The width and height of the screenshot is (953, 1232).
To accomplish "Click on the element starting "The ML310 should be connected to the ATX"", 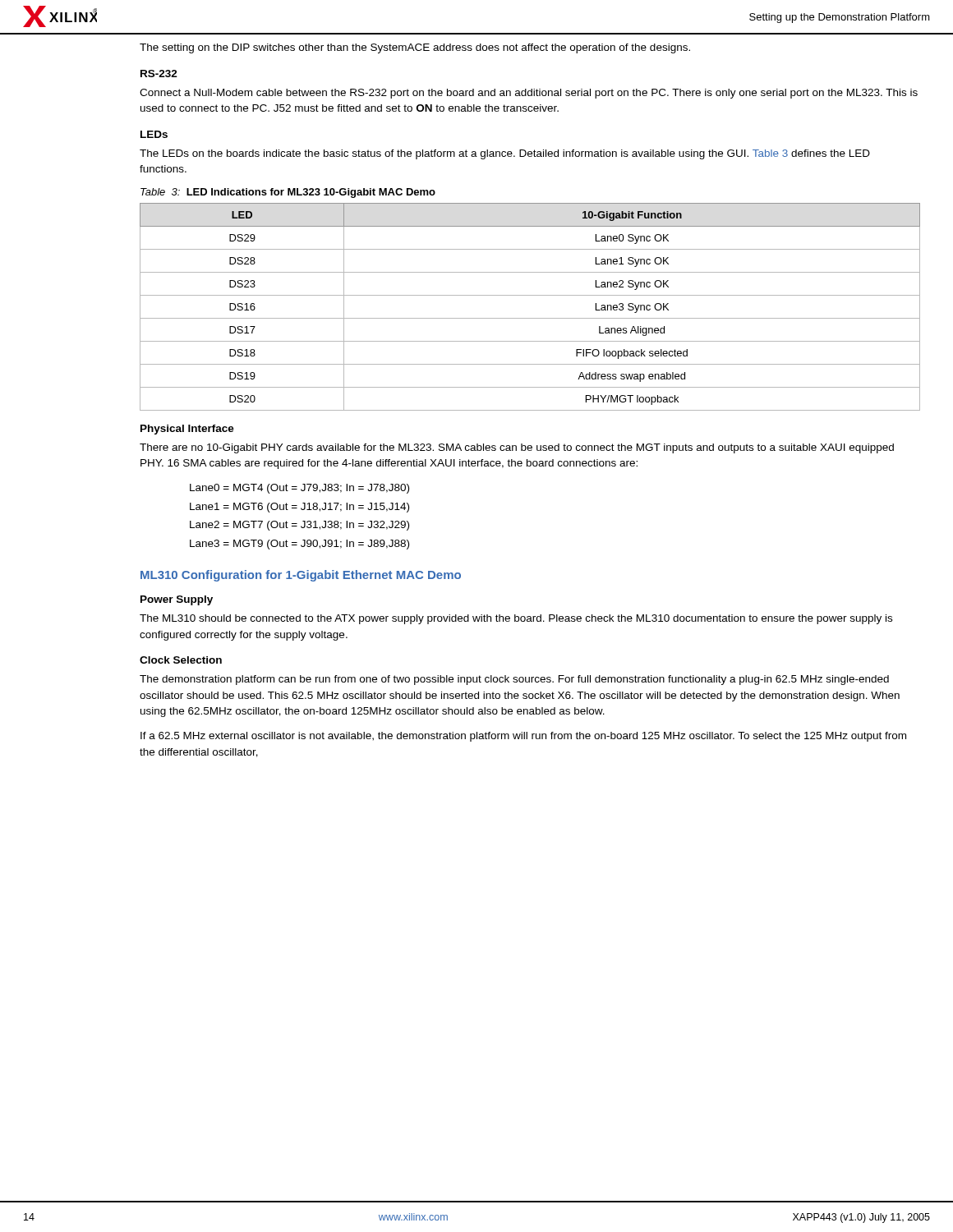I will pos(516,626).
